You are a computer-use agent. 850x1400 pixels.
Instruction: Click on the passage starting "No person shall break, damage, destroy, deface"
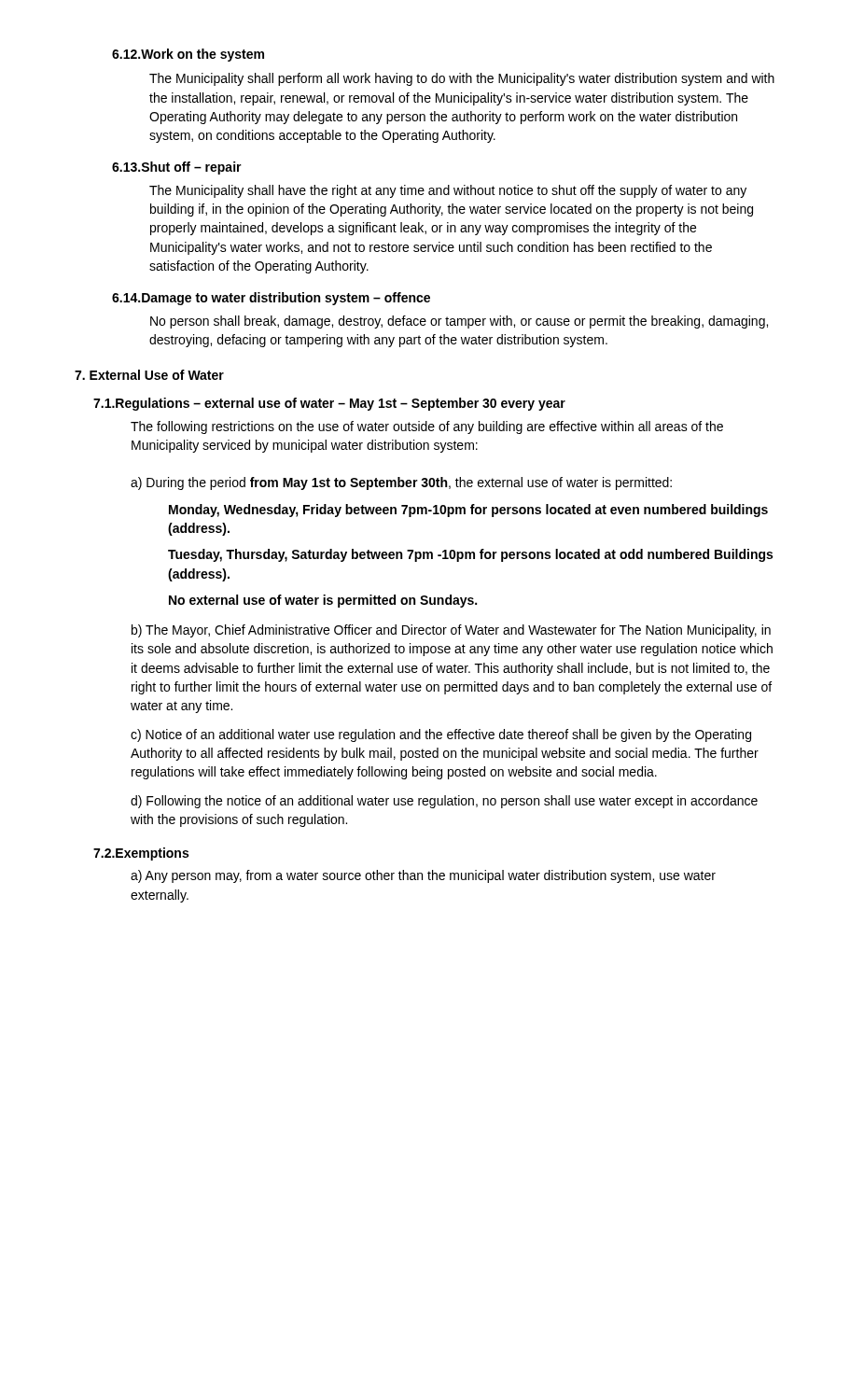click(462, 330)
